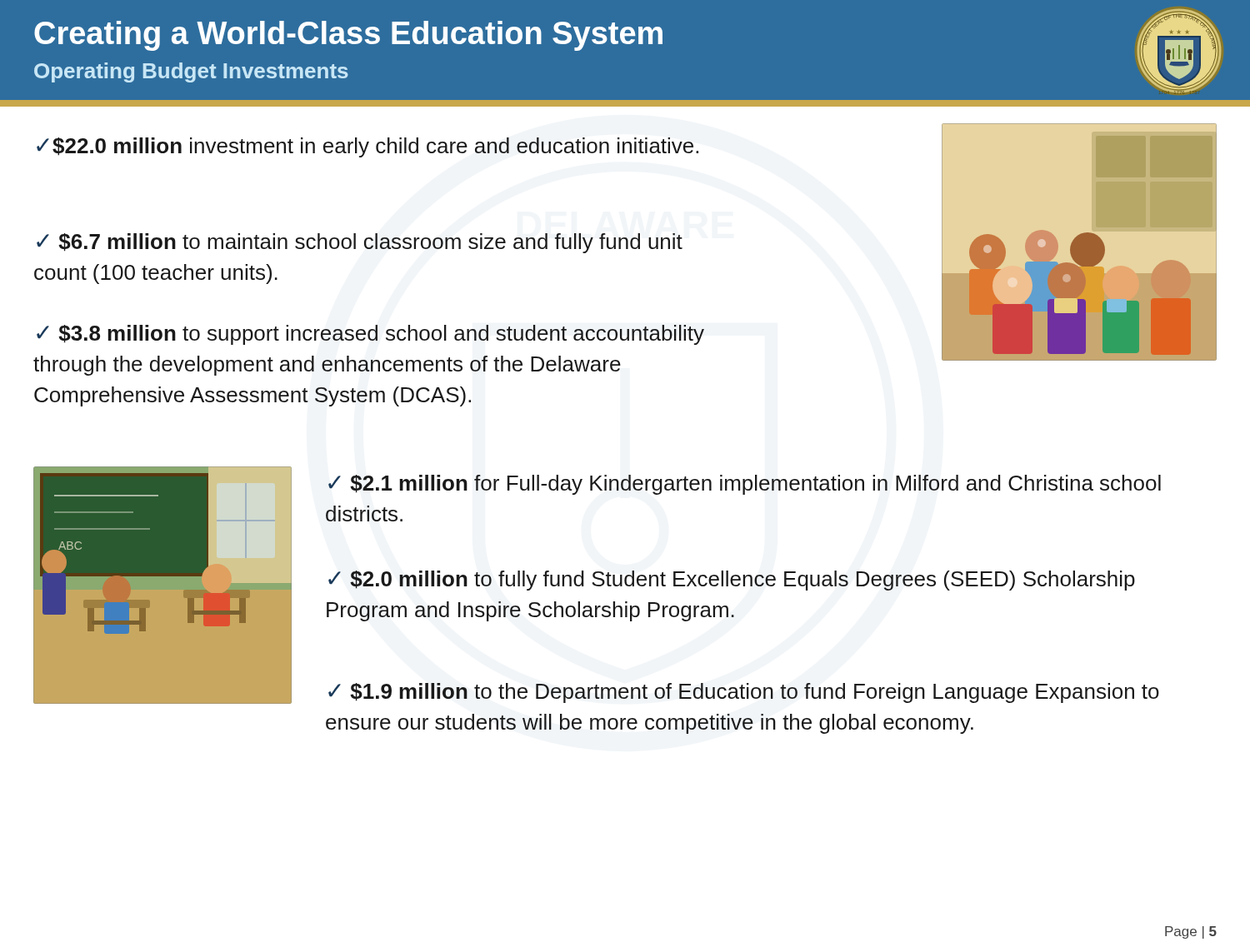The height and width of the screenshot is (952, 1250).
Task: Select the text starting "✓ $1.9 million to"
Action: click(742, 706)
